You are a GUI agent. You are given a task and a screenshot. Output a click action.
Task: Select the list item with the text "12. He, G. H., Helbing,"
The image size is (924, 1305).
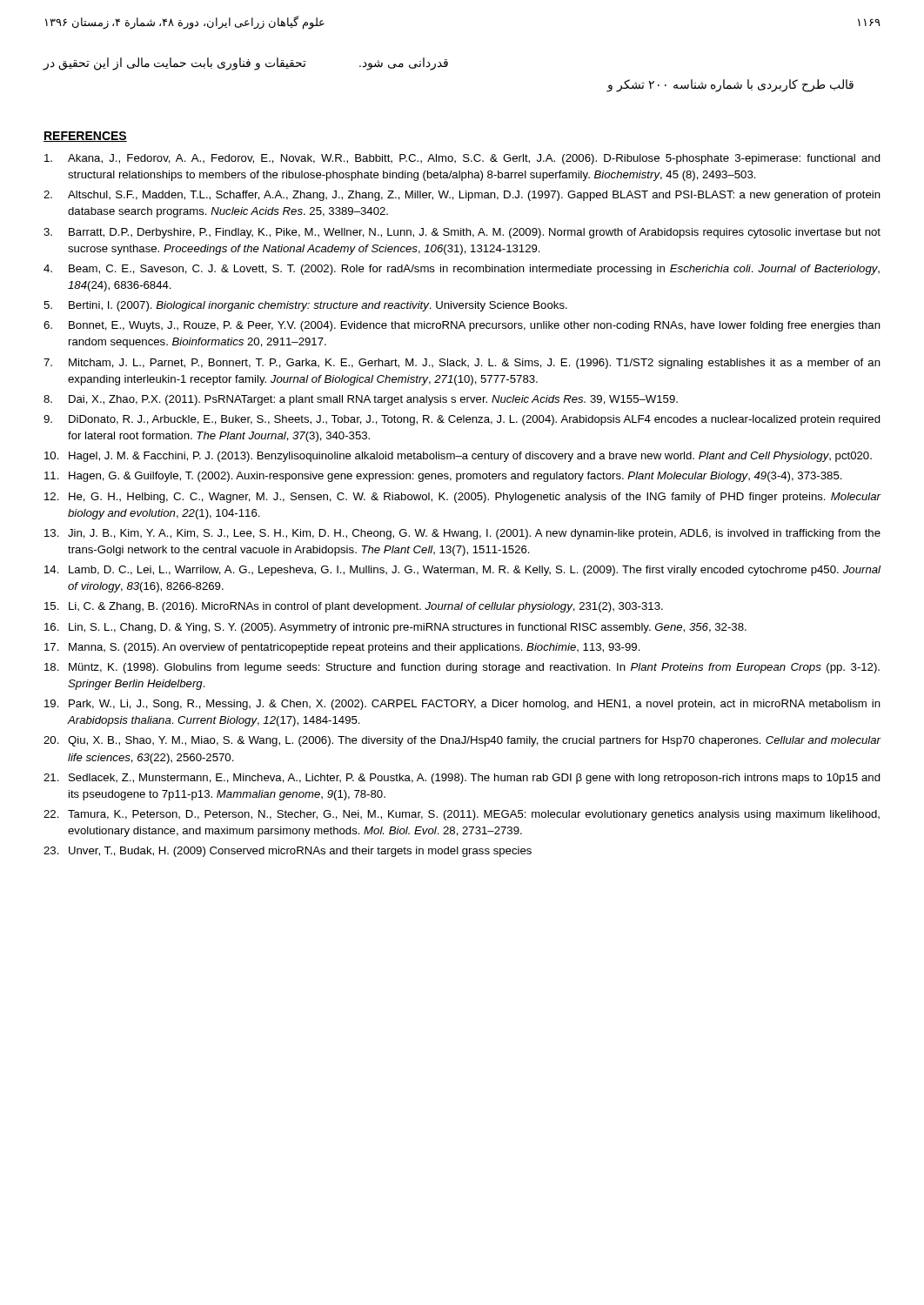click(462, 504)
